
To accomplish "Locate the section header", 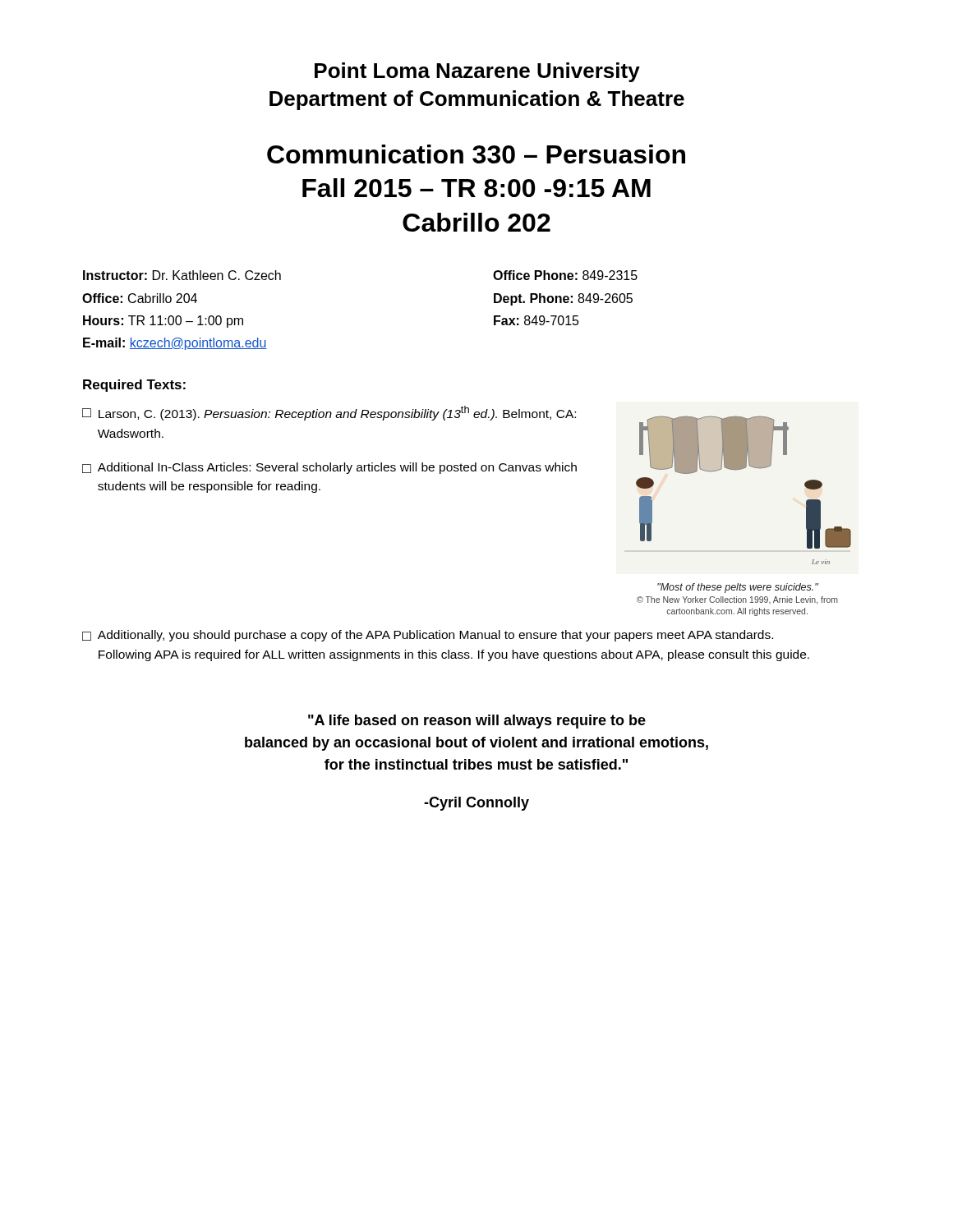I will click(x=134, y=385).
